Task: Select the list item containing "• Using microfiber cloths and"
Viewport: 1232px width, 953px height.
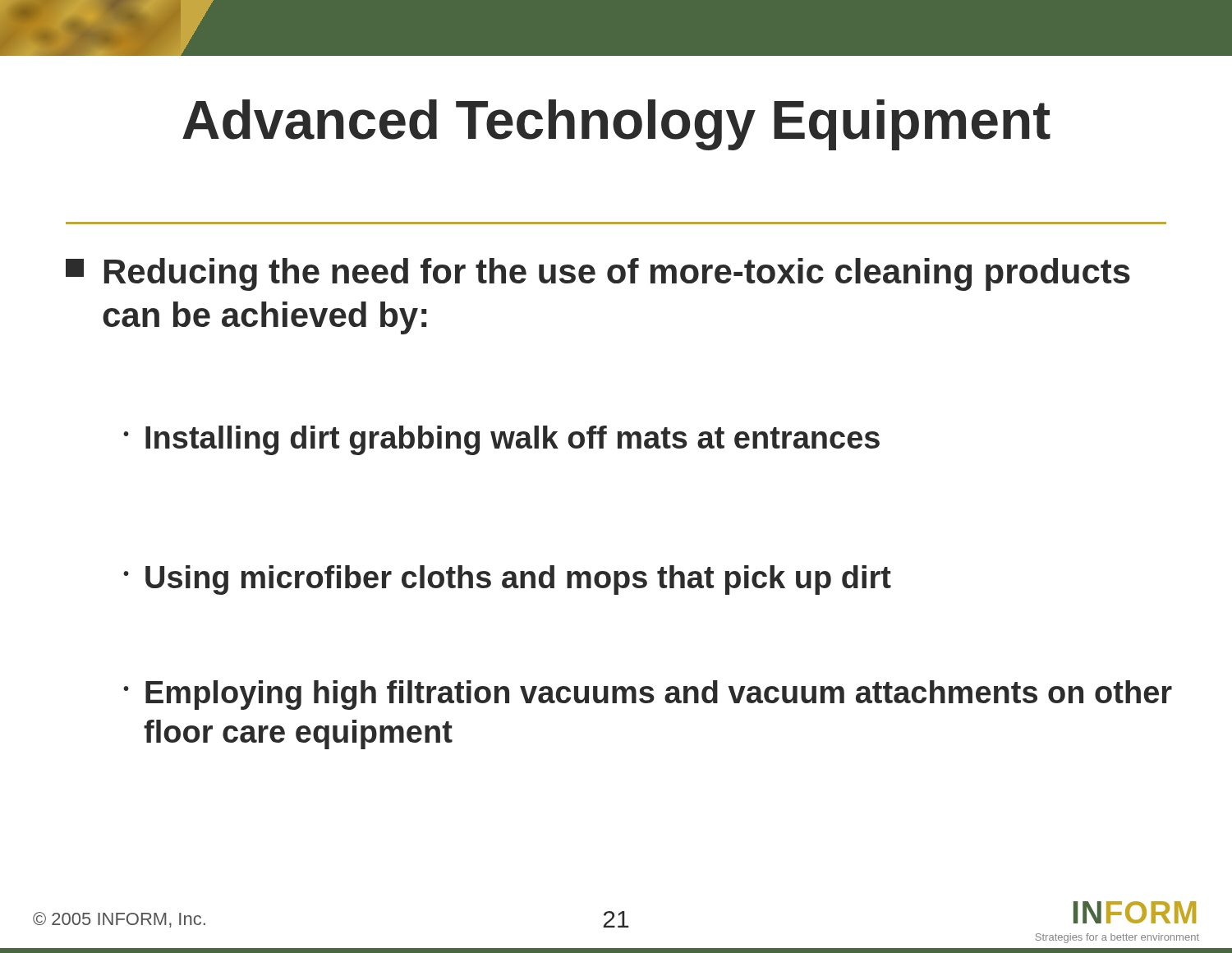Action: [x=507, y=578]
